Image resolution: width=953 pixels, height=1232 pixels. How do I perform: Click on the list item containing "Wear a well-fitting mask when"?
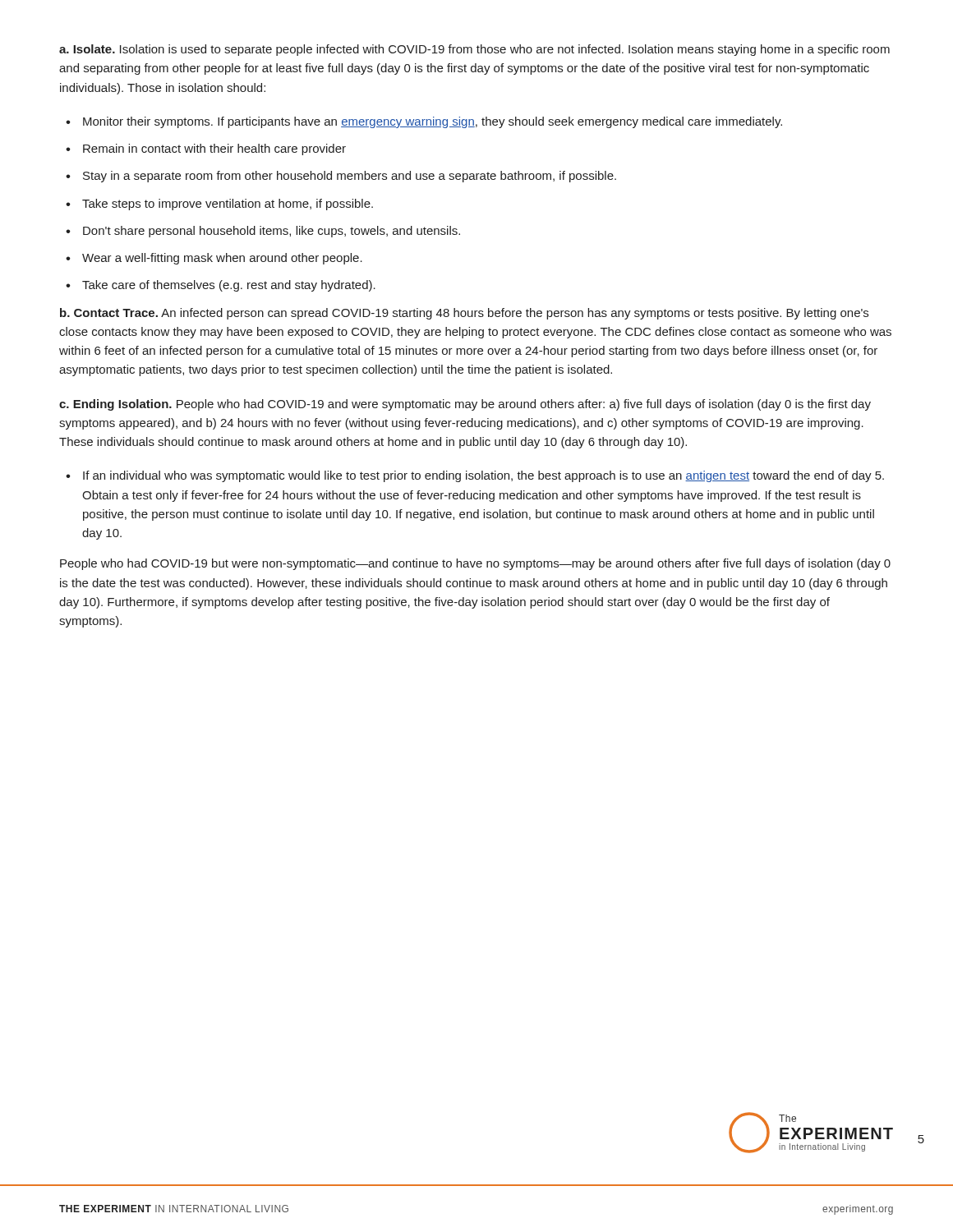(x=214, y=259)
